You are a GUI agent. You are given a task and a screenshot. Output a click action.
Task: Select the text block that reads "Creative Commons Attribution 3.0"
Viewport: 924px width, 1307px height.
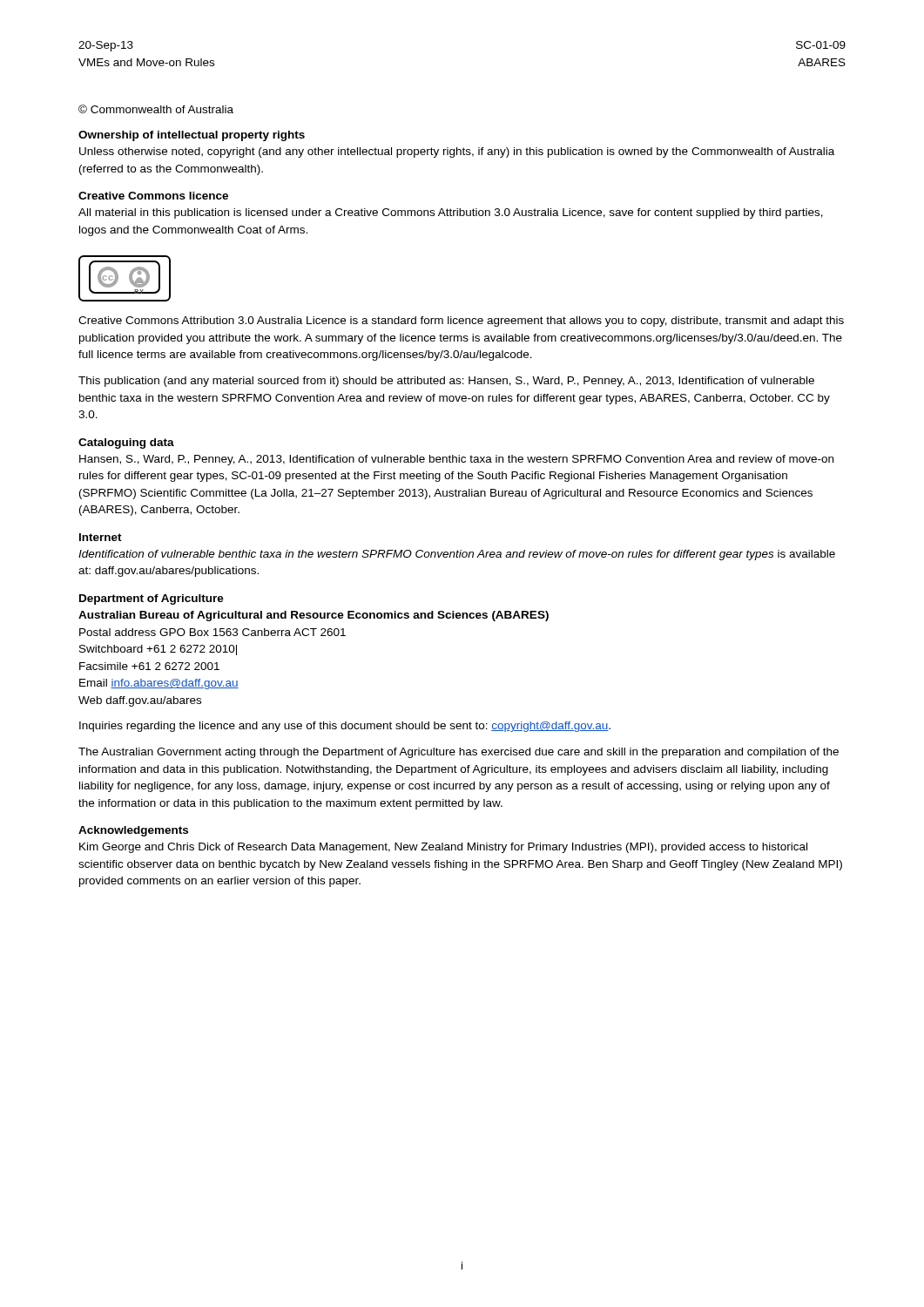point(462,338)
